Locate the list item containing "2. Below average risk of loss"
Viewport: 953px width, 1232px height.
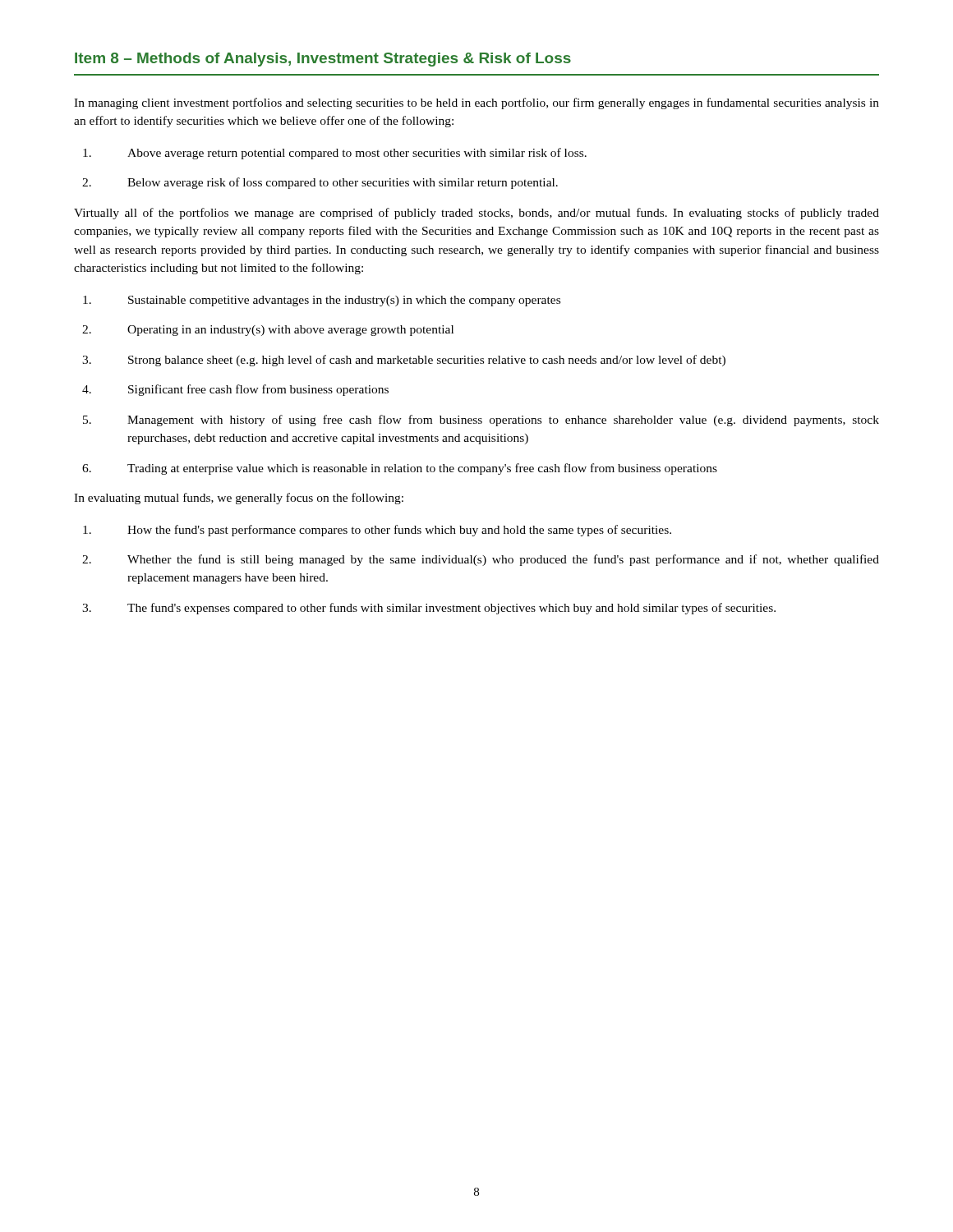tap(476, 183)
